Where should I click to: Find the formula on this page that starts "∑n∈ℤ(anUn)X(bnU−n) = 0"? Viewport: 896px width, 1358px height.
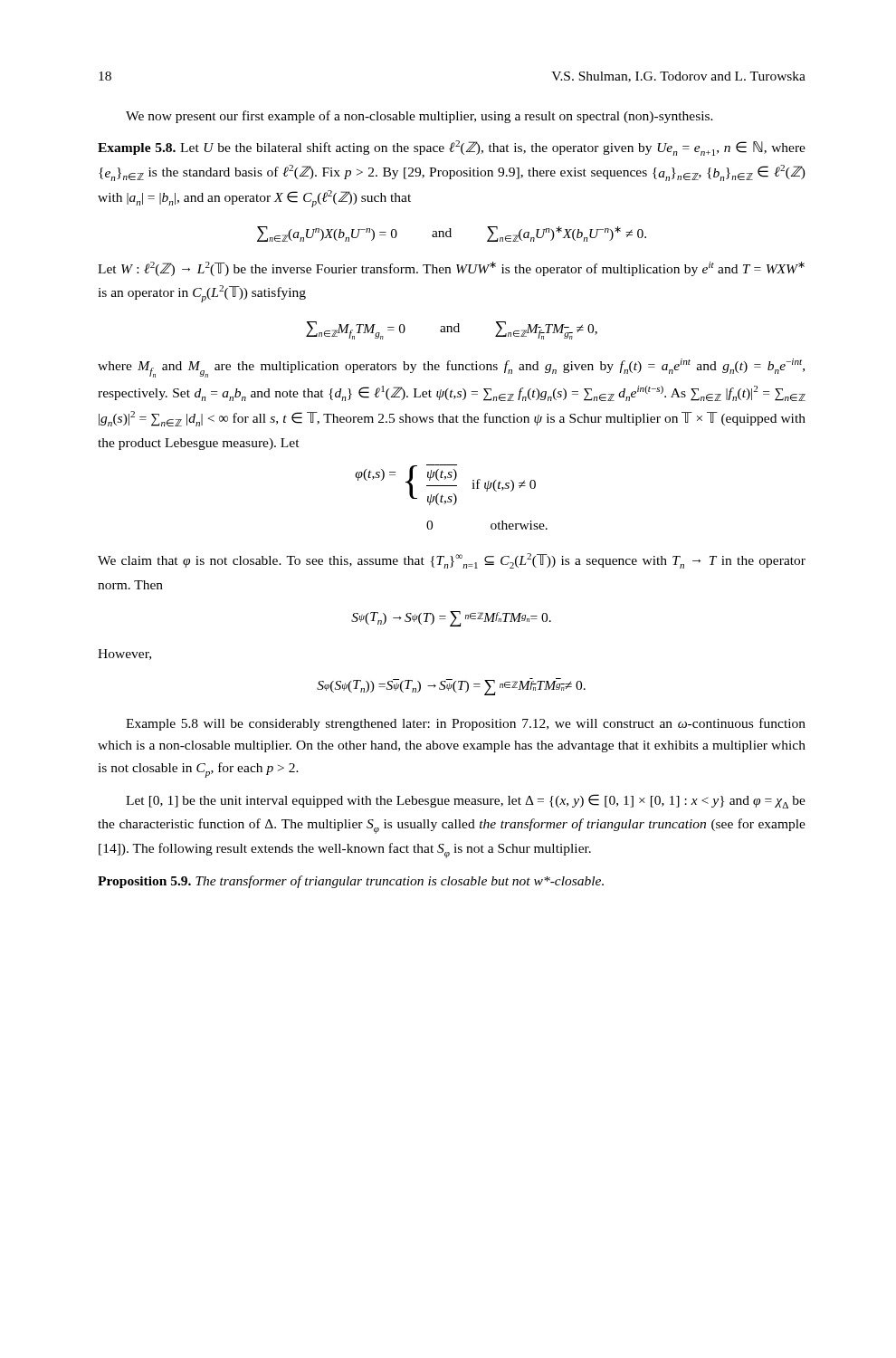[452, 232]
